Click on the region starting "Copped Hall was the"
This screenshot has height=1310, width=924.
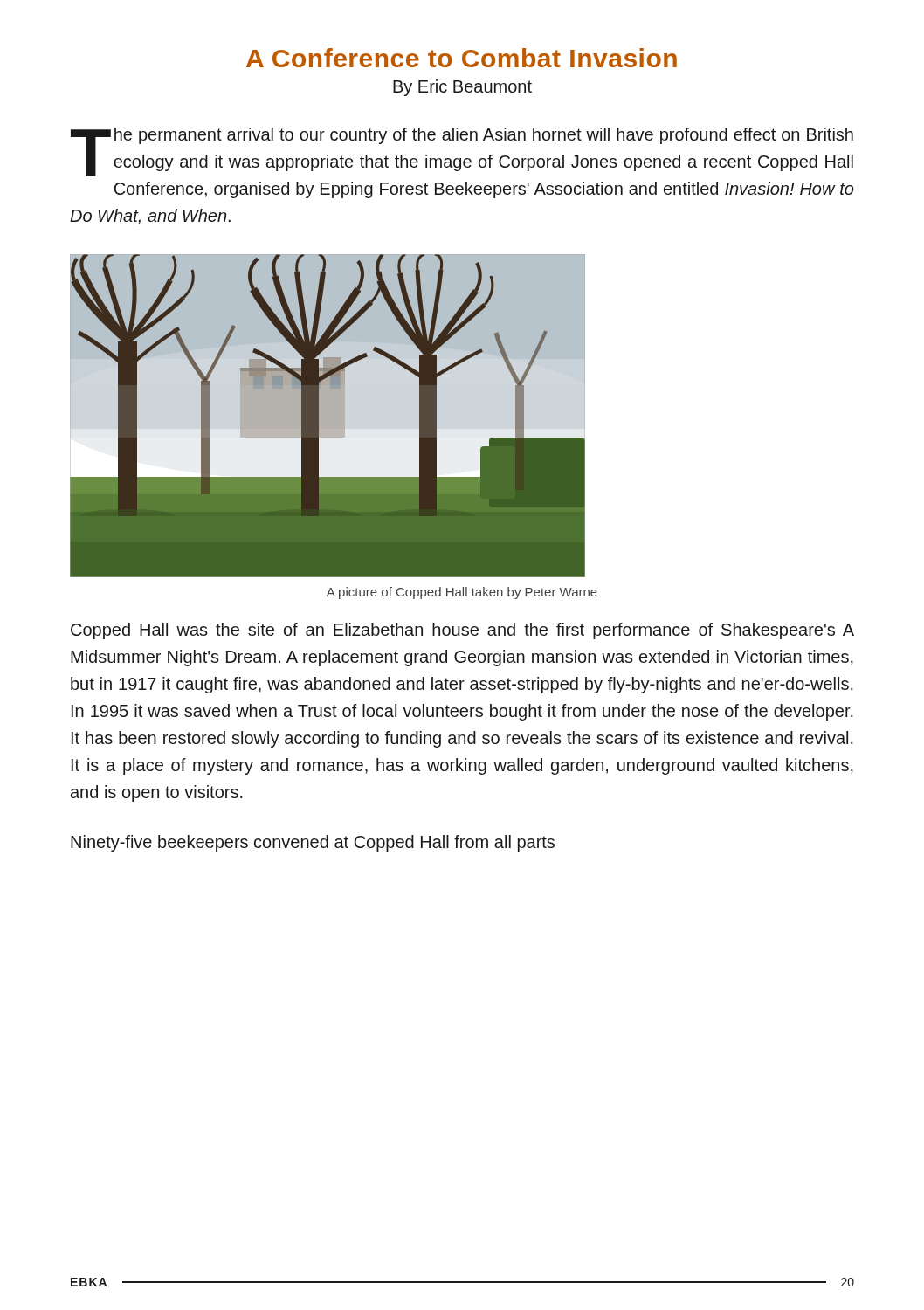coord(462,711)
